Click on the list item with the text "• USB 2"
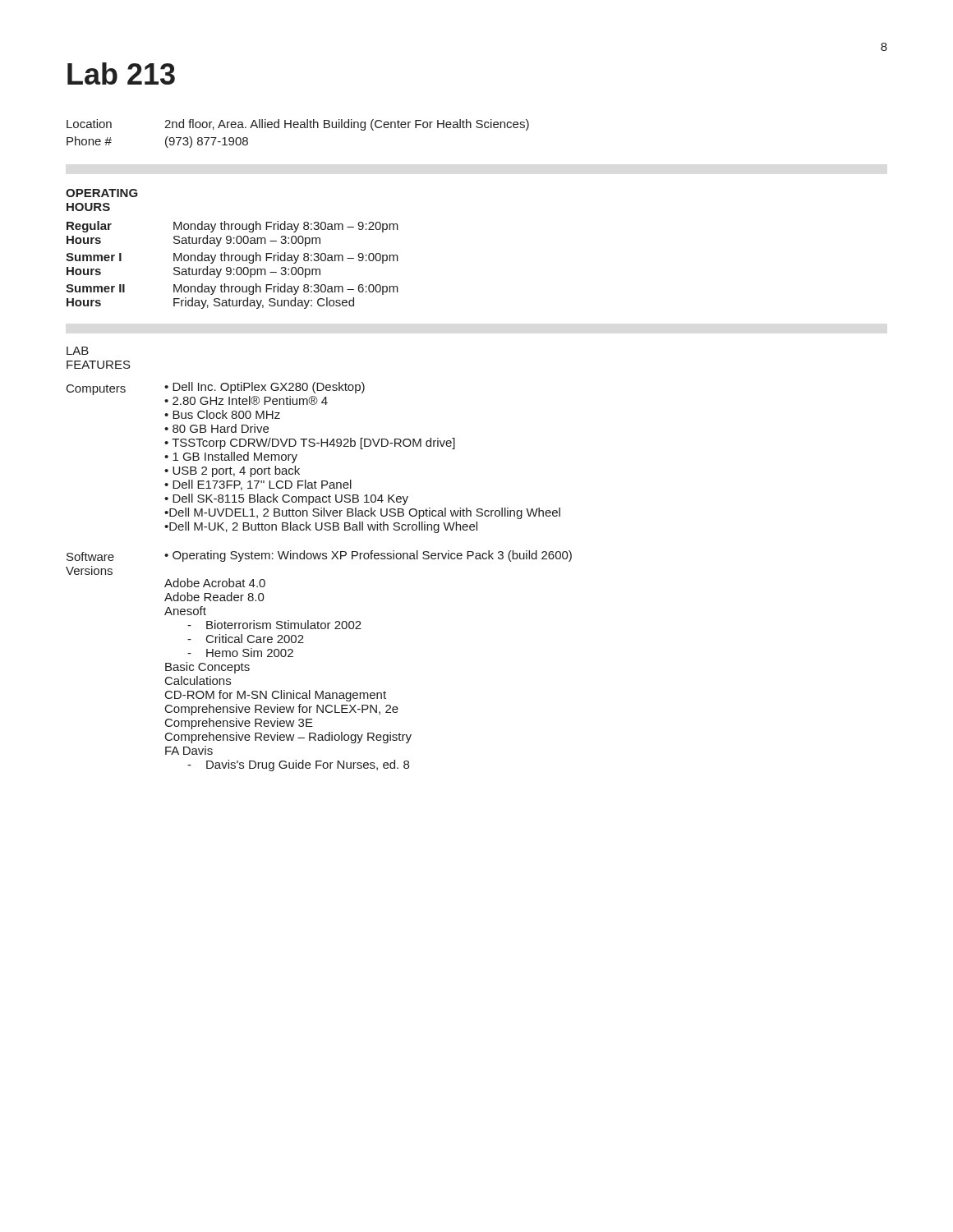The image size is (953, 1232). click(232, 470)
